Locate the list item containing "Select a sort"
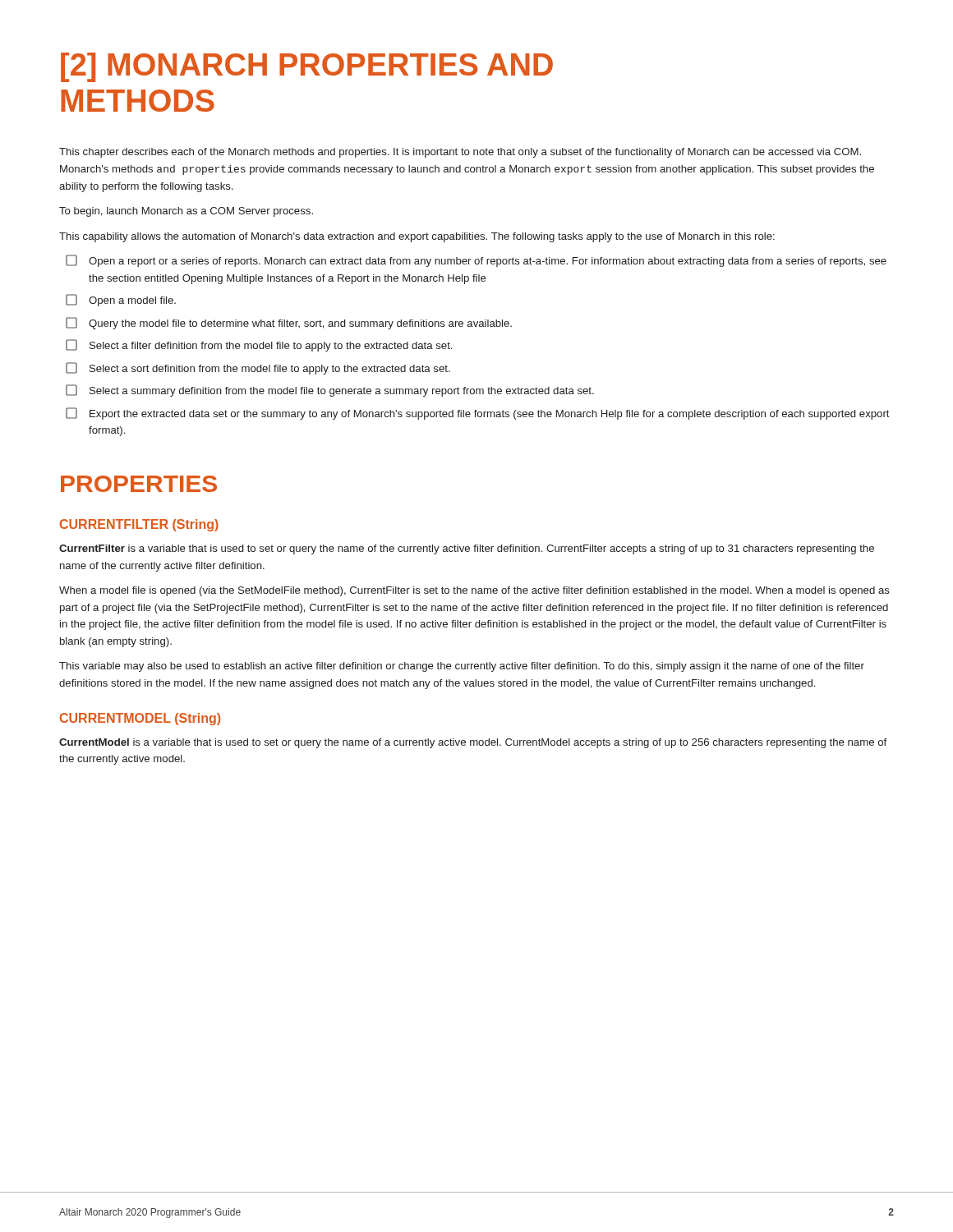Screen dimensions: 1232x953 tap(258, 368)
